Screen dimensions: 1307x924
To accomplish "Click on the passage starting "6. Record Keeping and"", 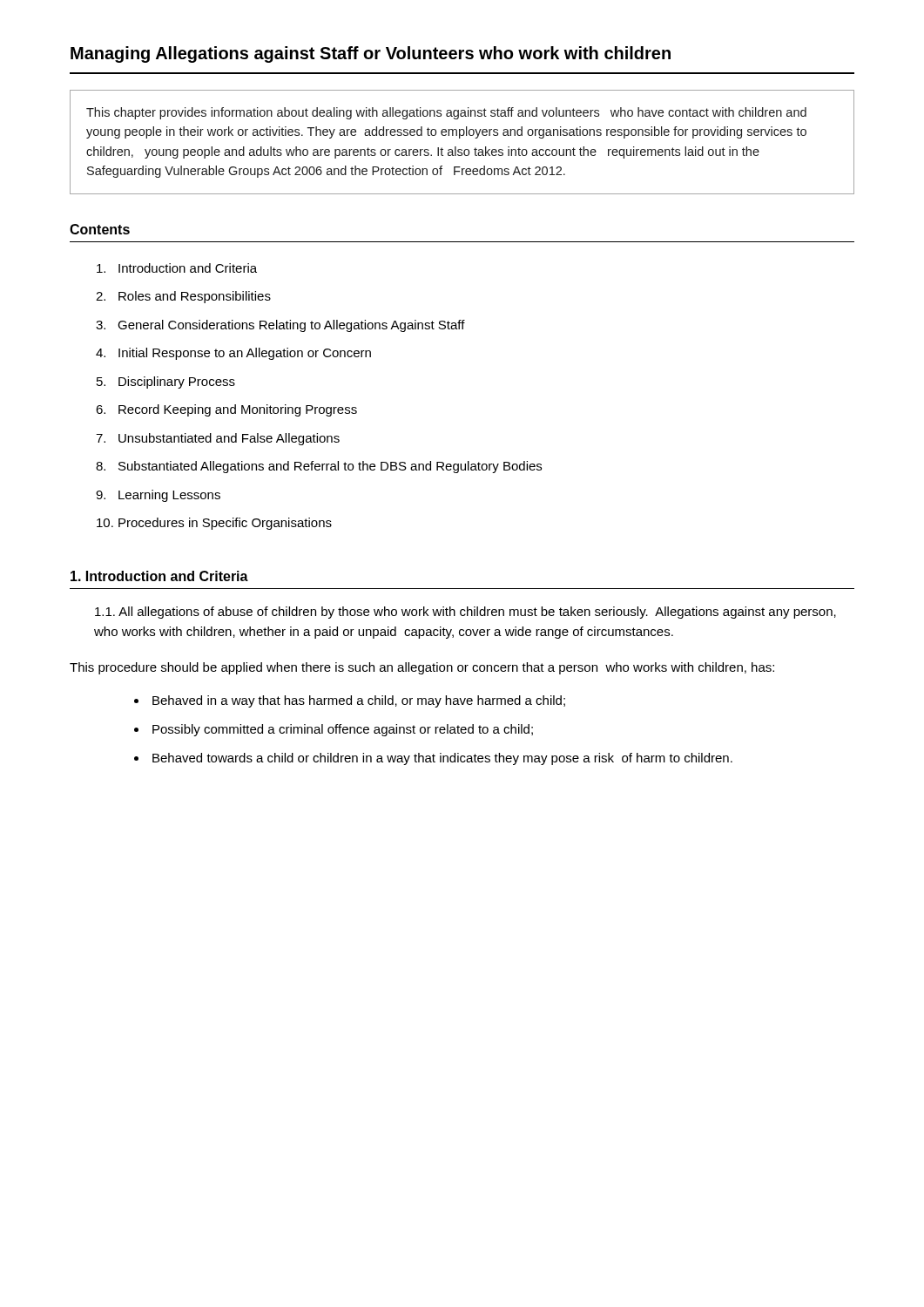I will (x=227, y=409).
